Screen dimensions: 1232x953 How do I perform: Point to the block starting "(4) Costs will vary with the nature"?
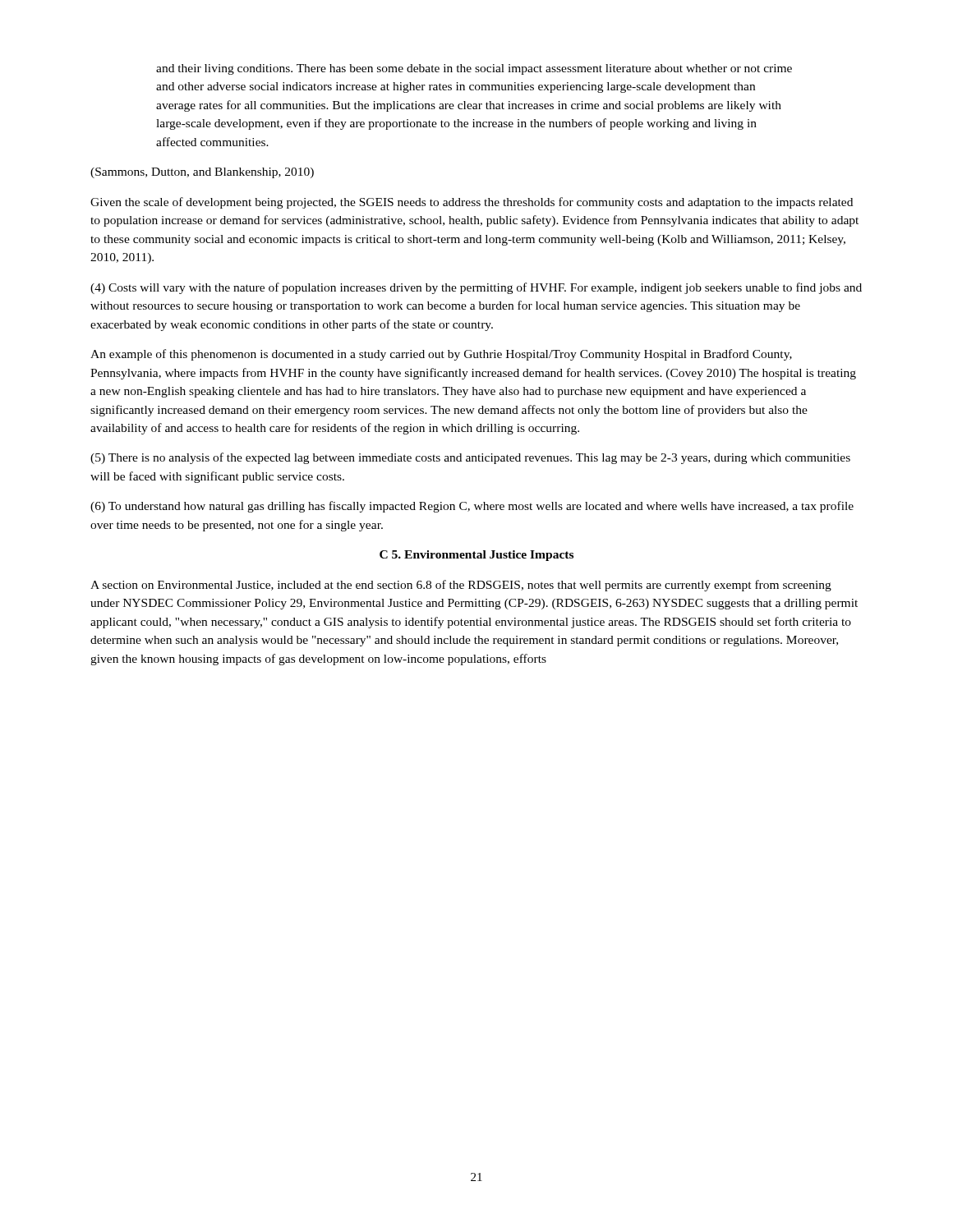[476, 305]
